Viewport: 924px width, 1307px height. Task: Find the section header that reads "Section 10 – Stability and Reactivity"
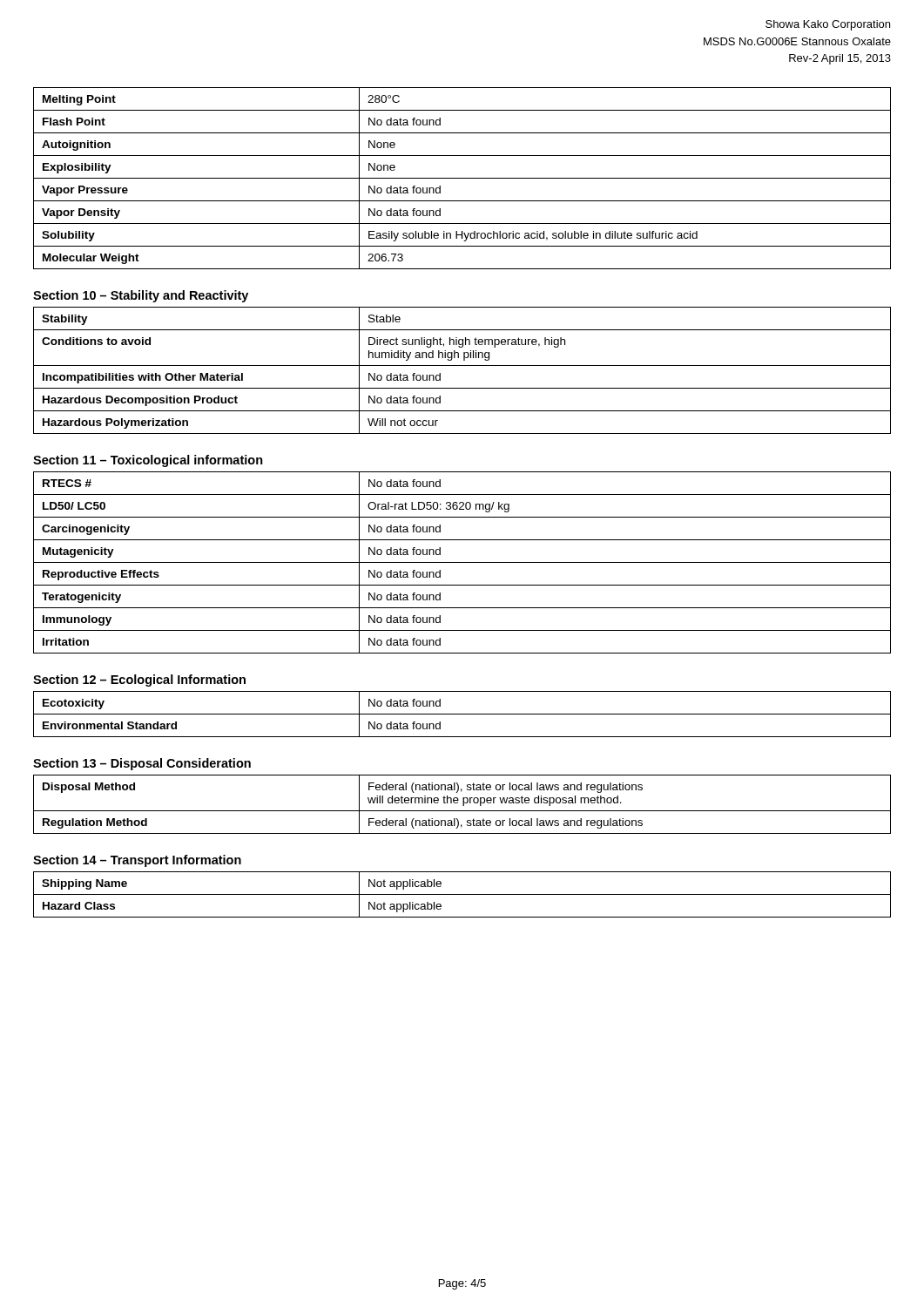point(141,295)
